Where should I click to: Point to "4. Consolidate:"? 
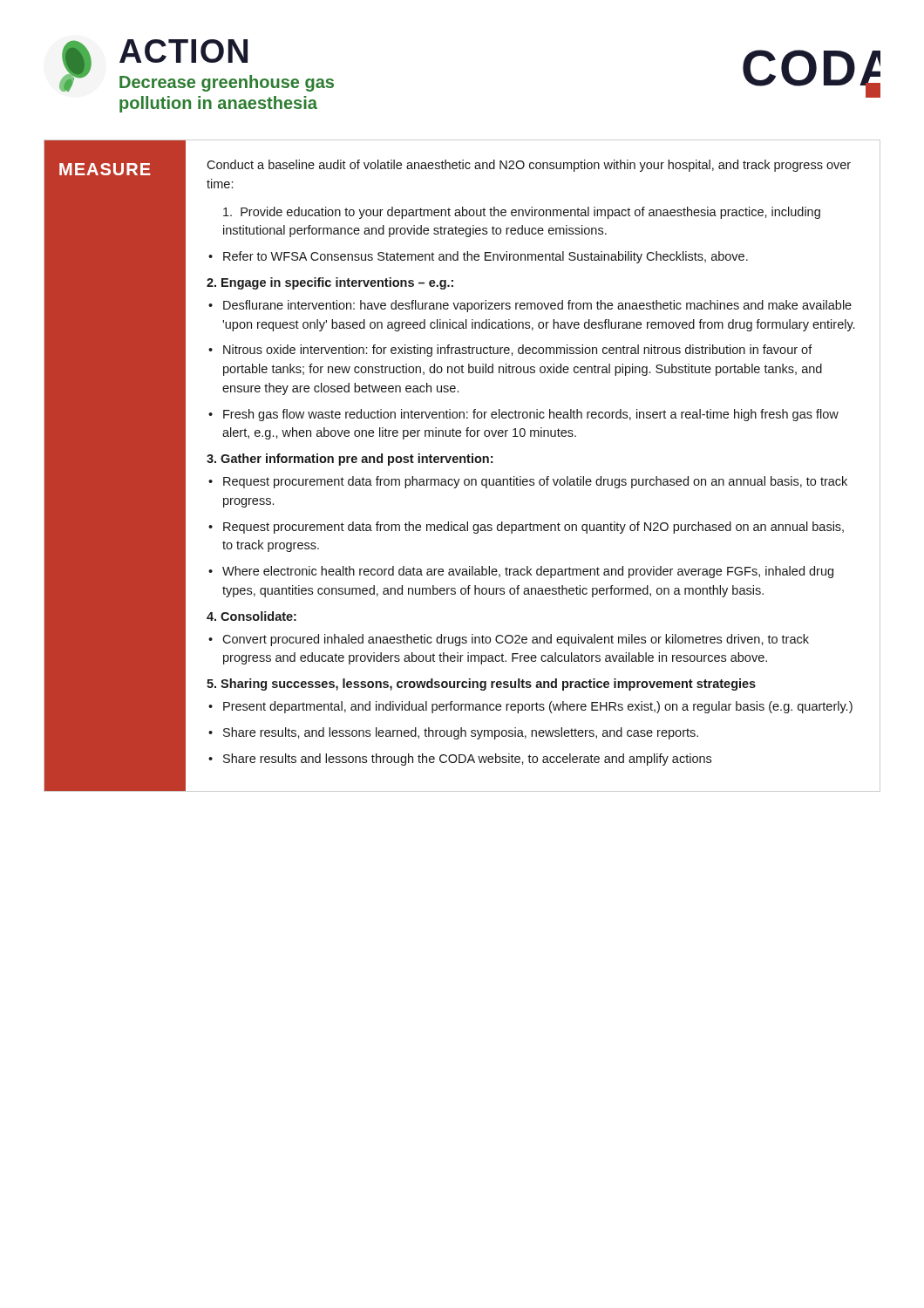(x=252, y=616)
